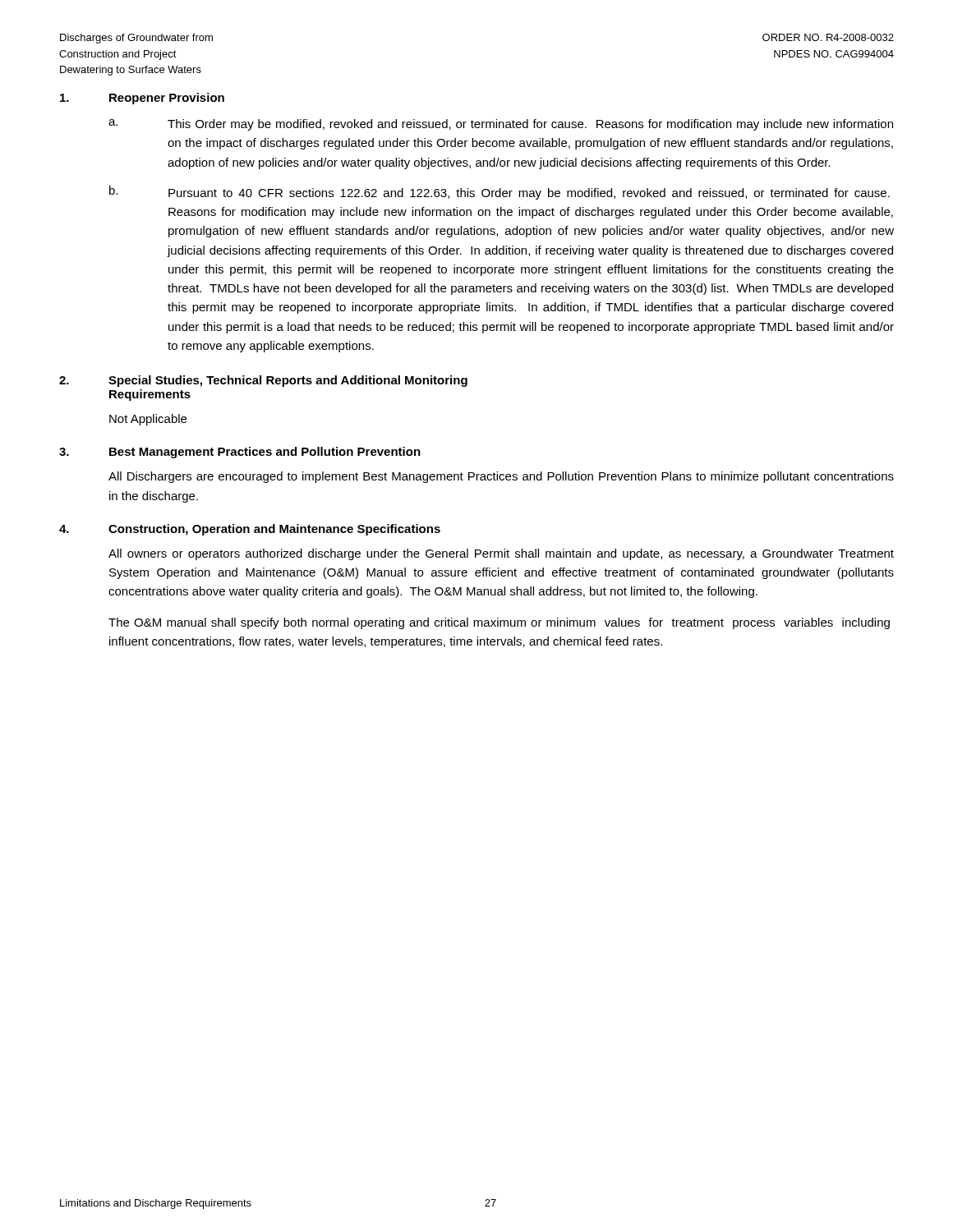Select the text block starting "b. Pursuant to"

coord(501,269)
